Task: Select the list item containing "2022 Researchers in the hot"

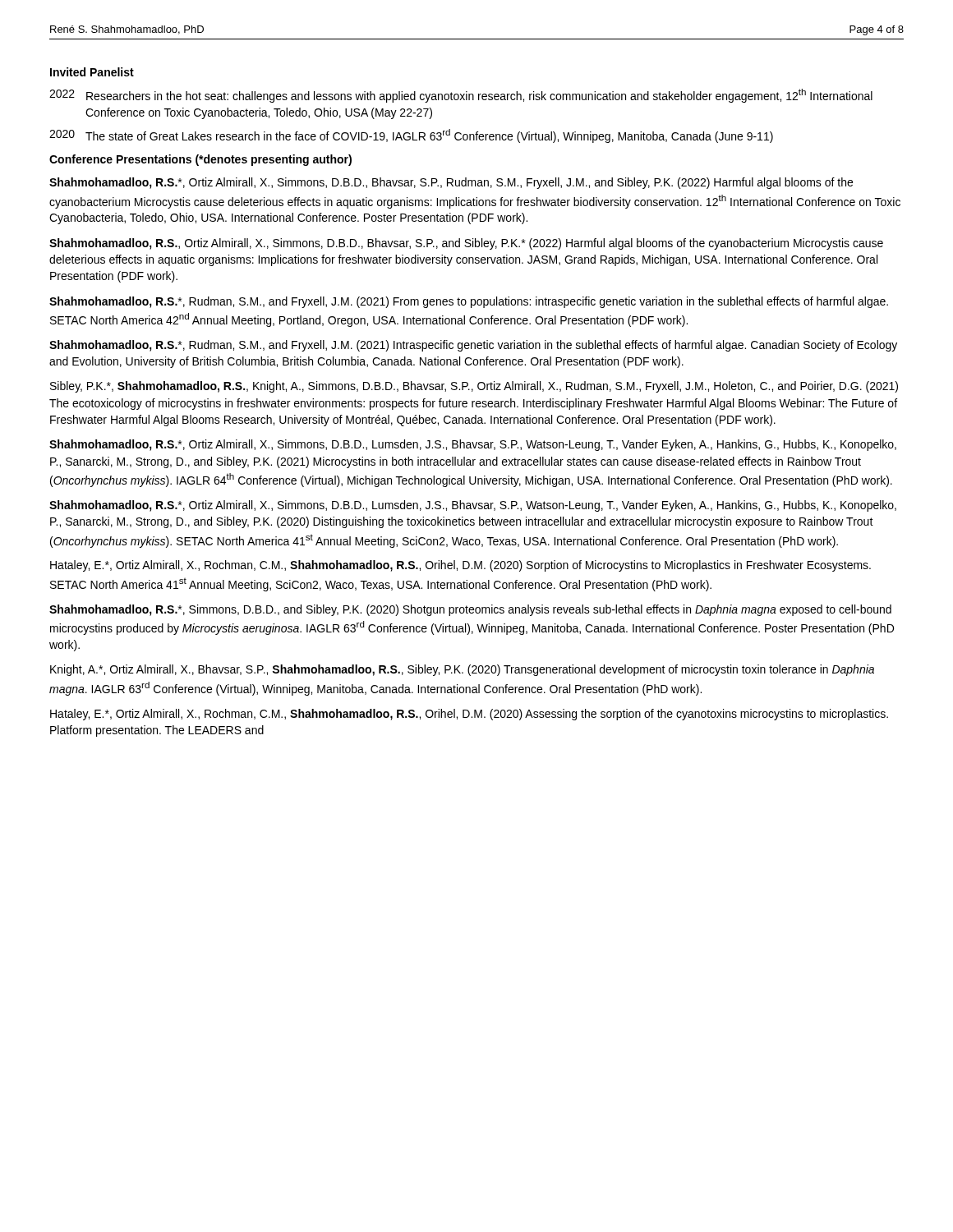Action: (476, 103)
